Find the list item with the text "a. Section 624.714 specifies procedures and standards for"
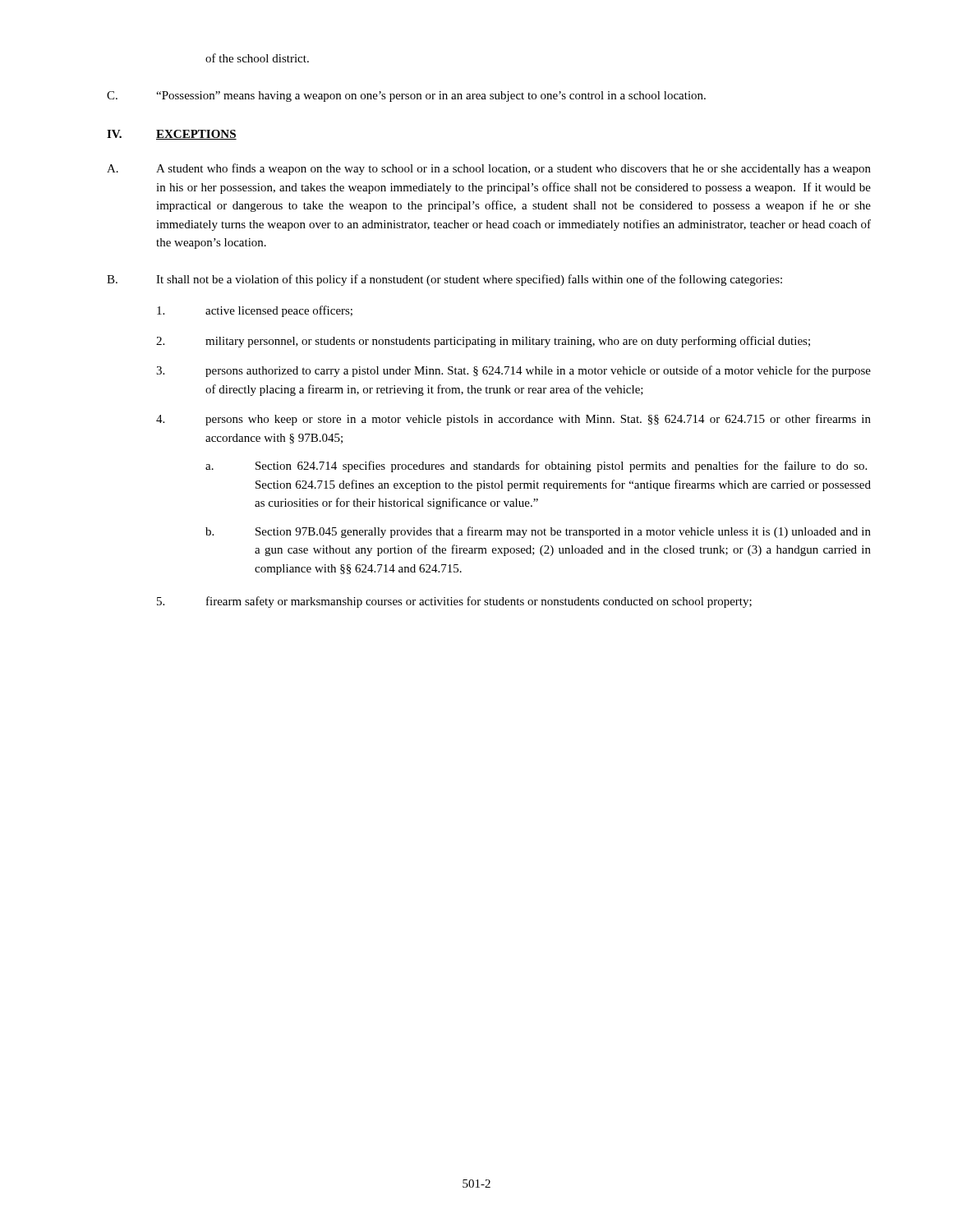This screenshot has height=1232, width=953. pyautogui.click(x=538, y=484)
